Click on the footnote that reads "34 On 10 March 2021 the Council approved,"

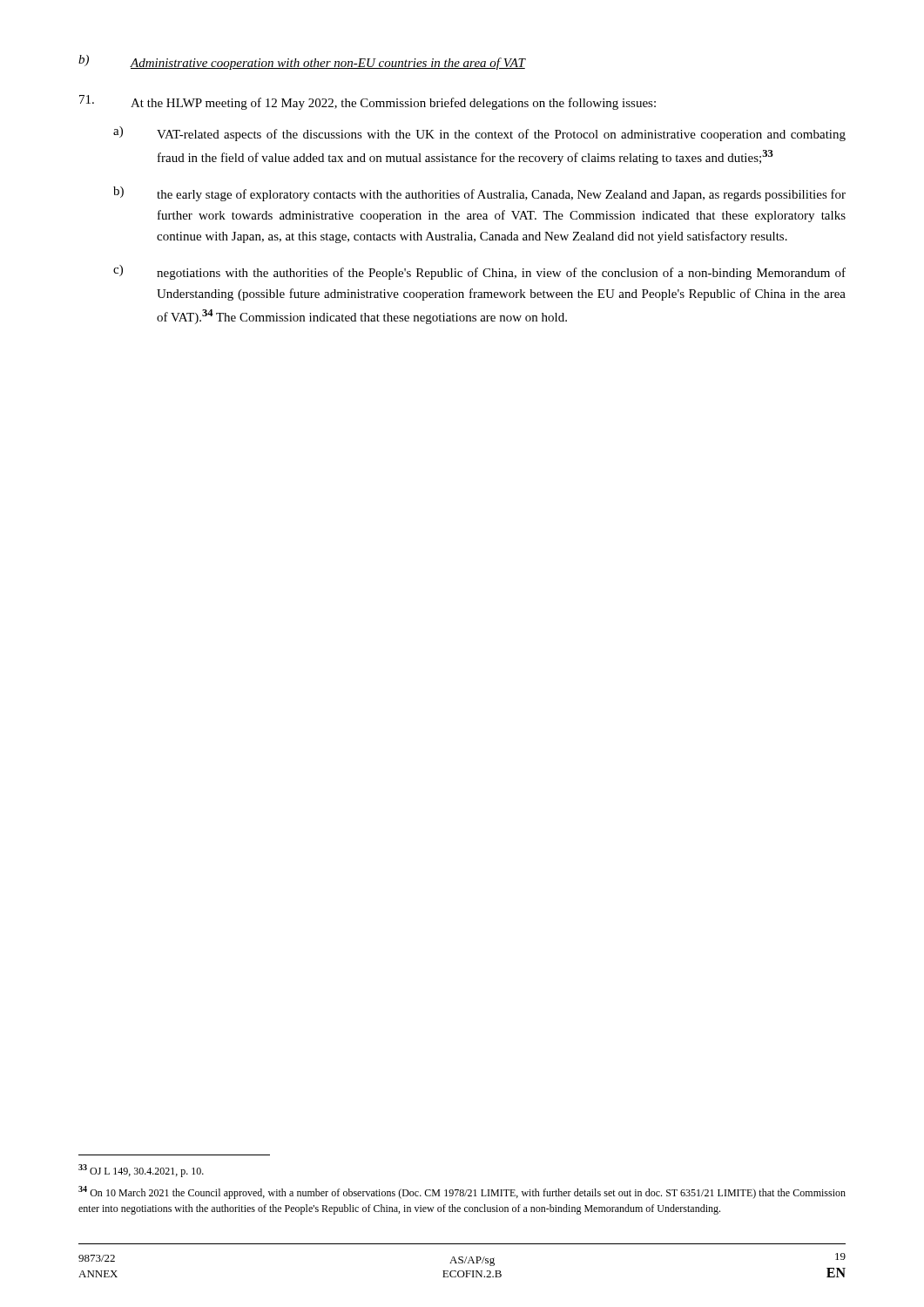pos(462,1199)
